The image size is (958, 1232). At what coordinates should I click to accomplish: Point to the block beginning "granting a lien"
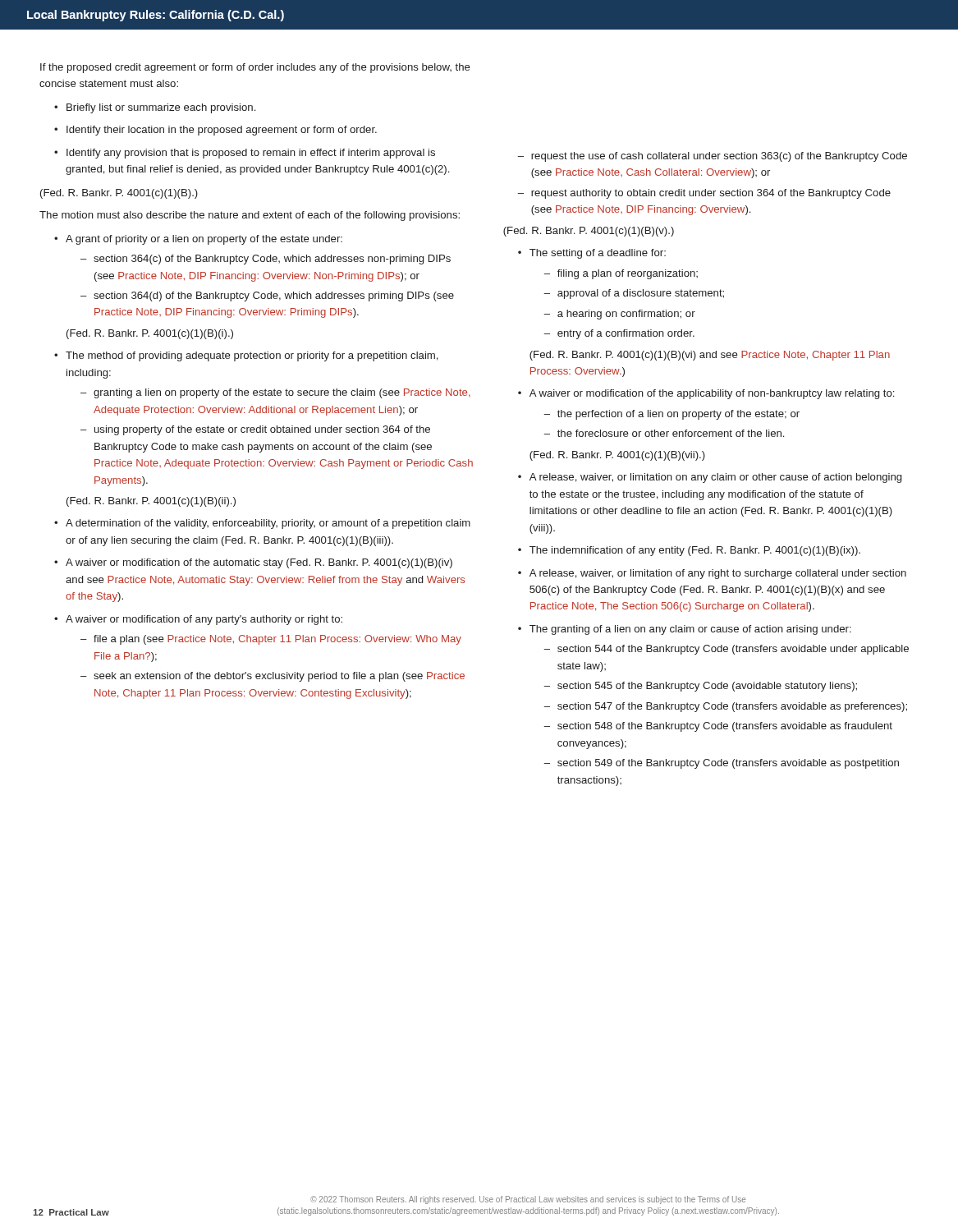tap(282, 401)
